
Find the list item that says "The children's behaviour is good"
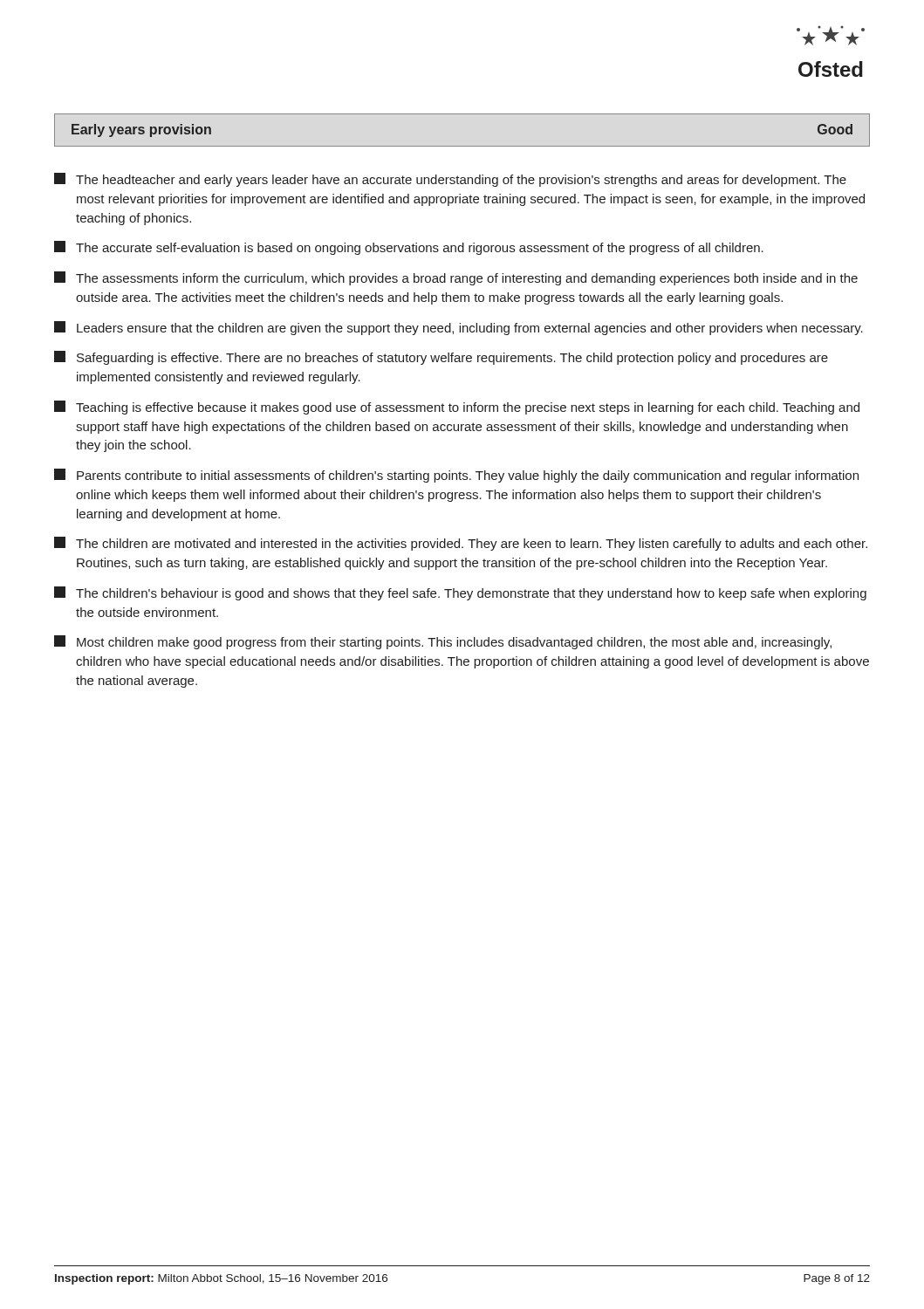point(462,603)
